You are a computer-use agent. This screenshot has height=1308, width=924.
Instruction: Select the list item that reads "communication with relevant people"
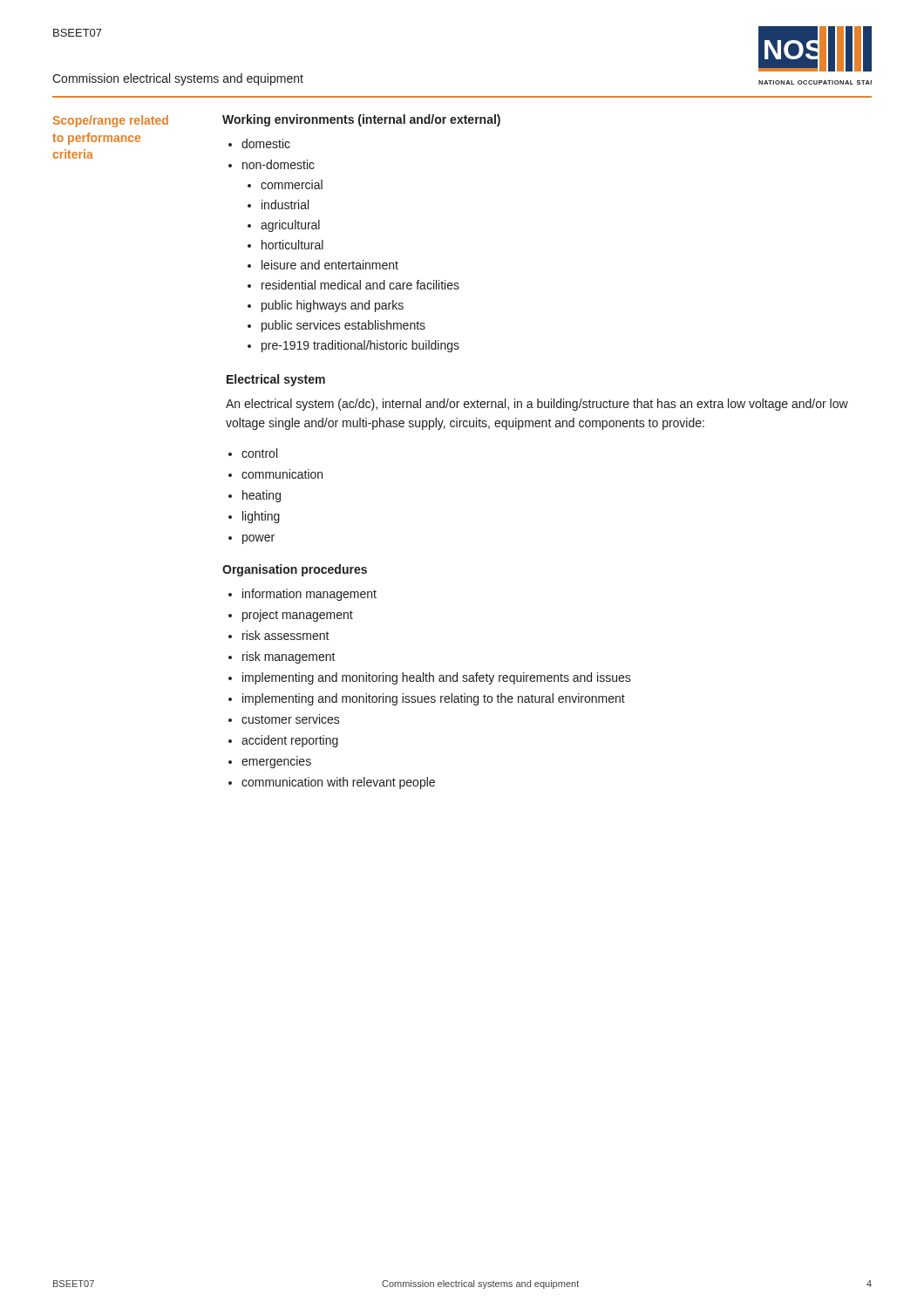[338, 783]
